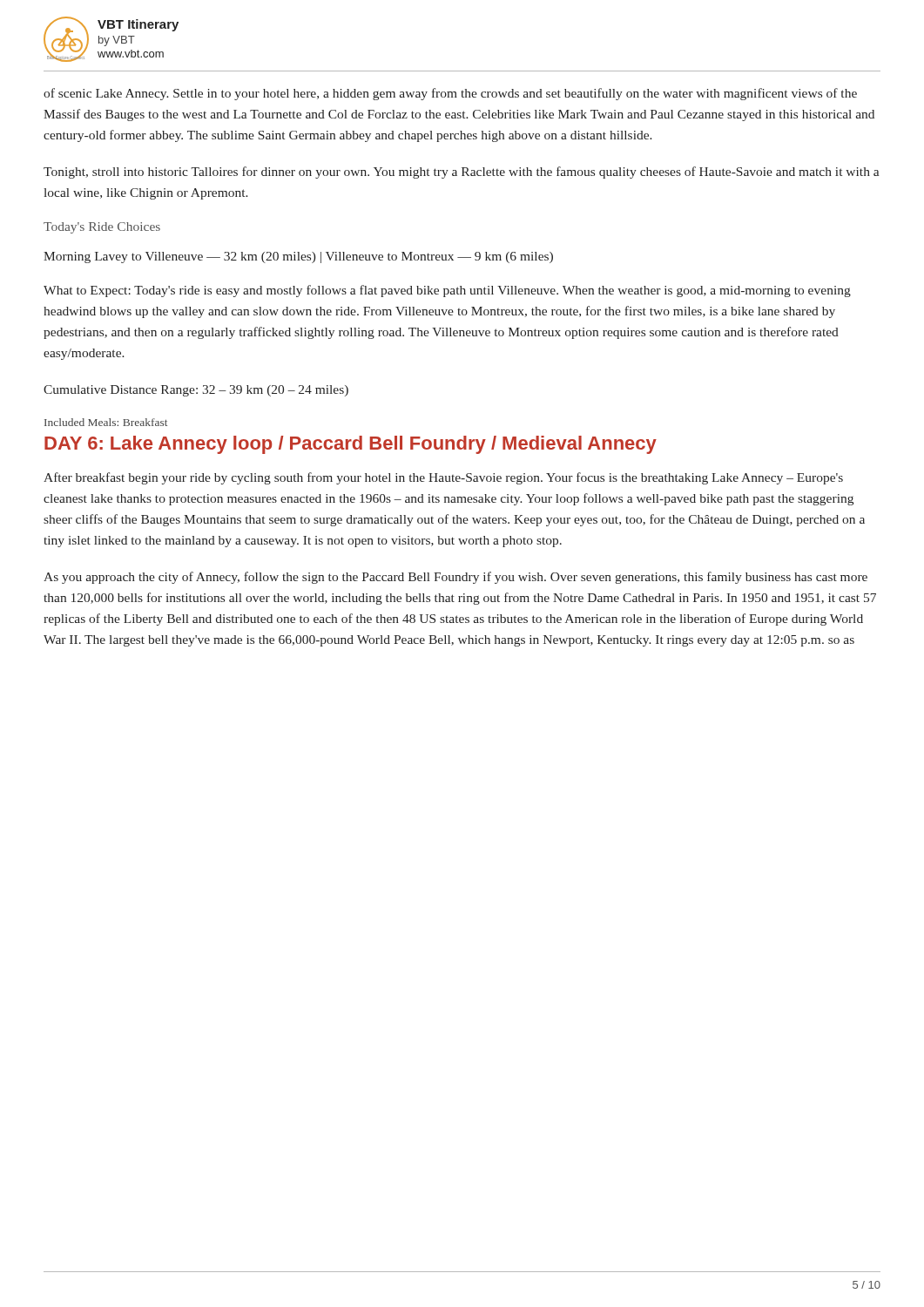The width and height of the screenshot is (924, 1307).
Task: Find the text block with the text "As you approach the city"
Action: [460, 608]
